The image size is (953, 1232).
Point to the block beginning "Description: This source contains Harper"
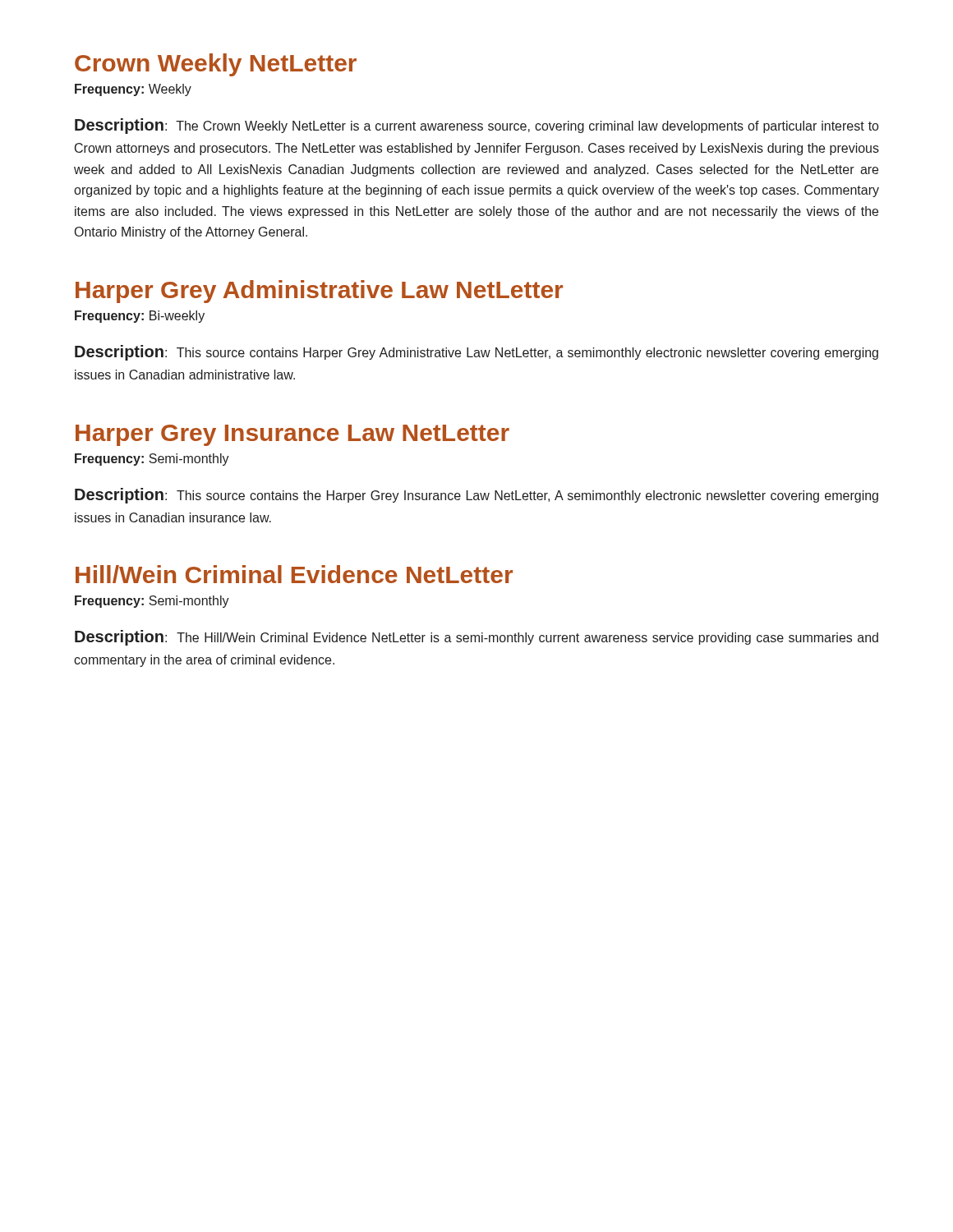pos(476,362)
